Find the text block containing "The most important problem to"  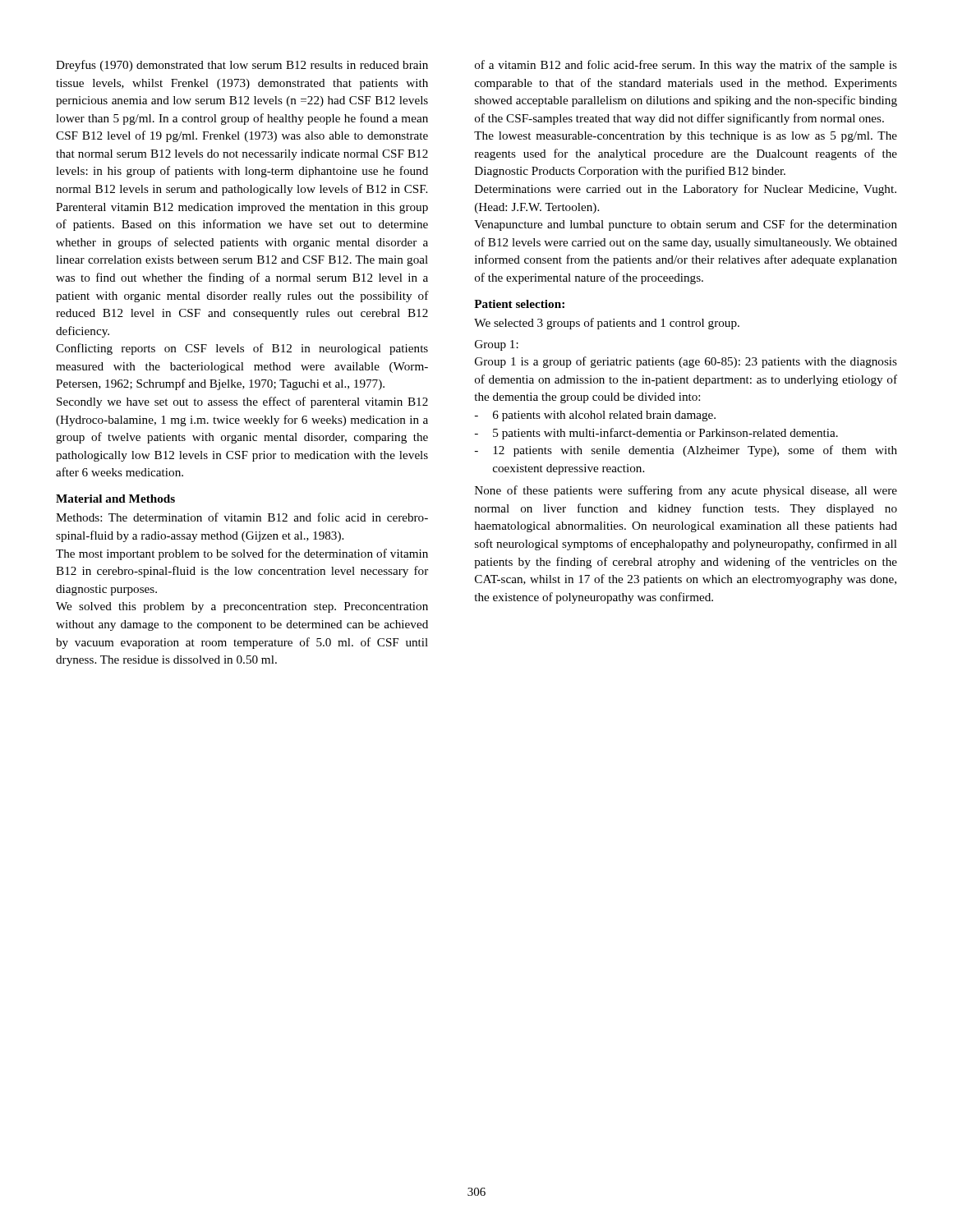242,571
